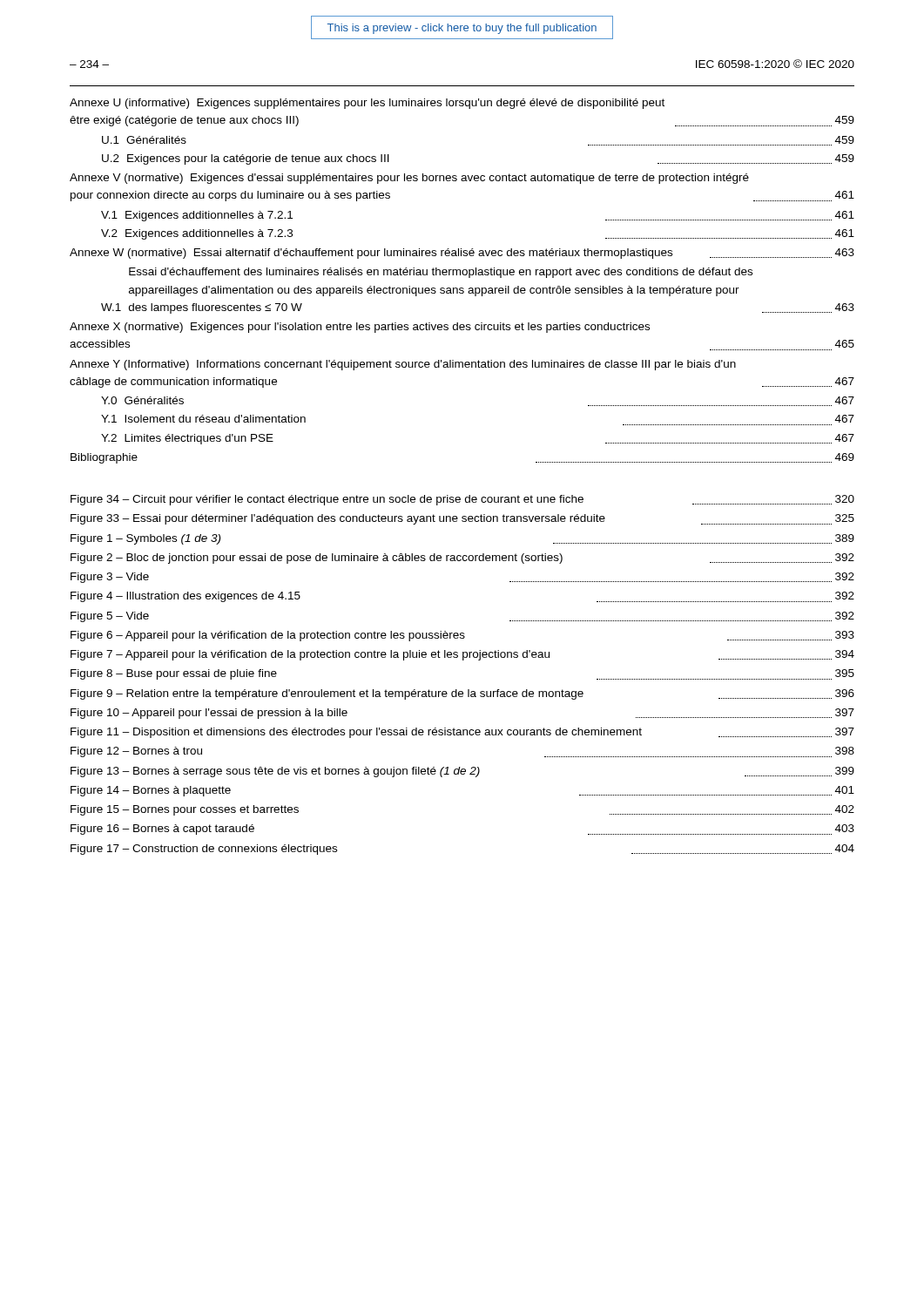Find the list item that reads "U.2 Exigences pour"

click(x=247, y=159)
